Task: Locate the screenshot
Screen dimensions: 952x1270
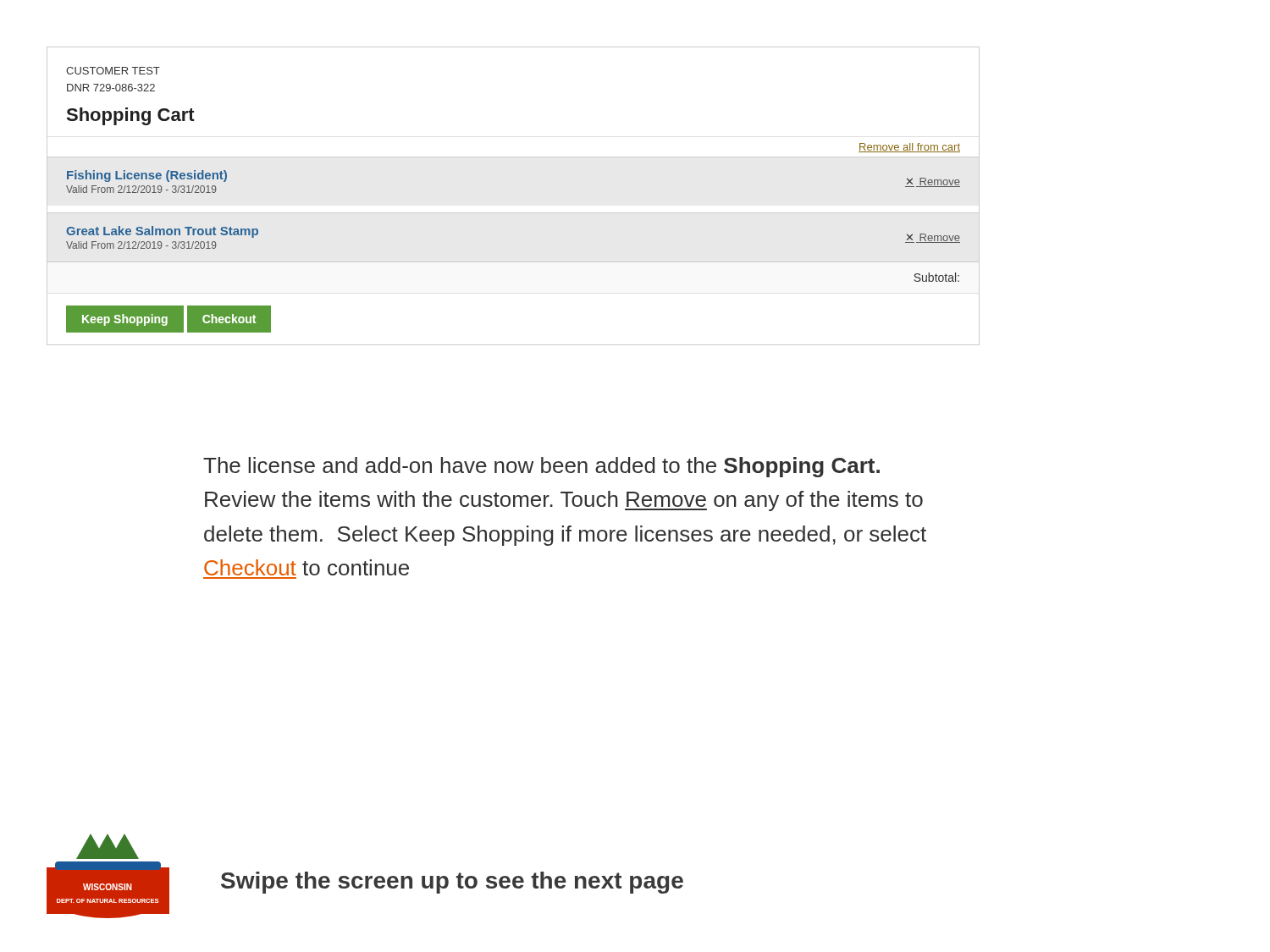Action: [513, 196]
